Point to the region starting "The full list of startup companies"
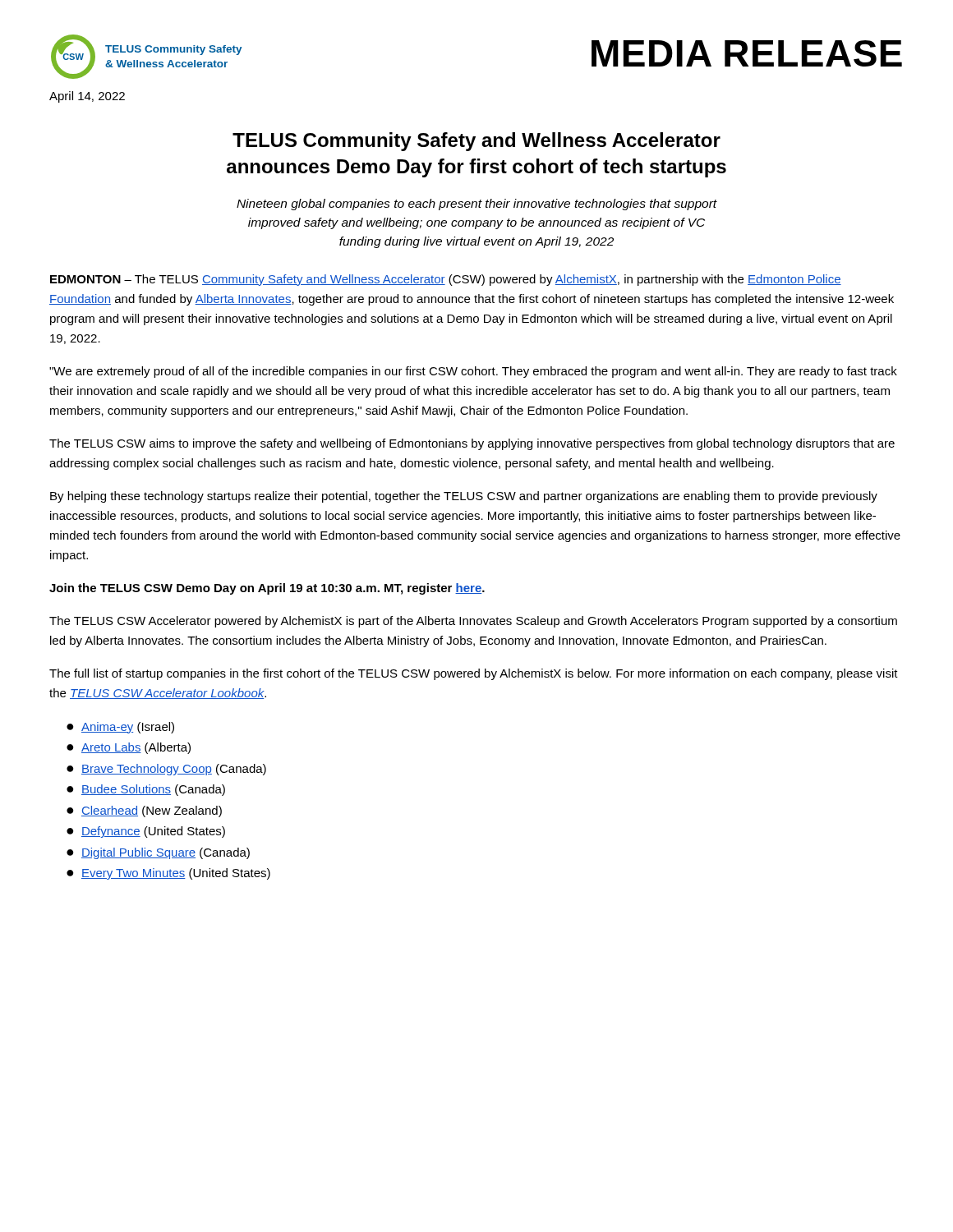 (473, 683)
